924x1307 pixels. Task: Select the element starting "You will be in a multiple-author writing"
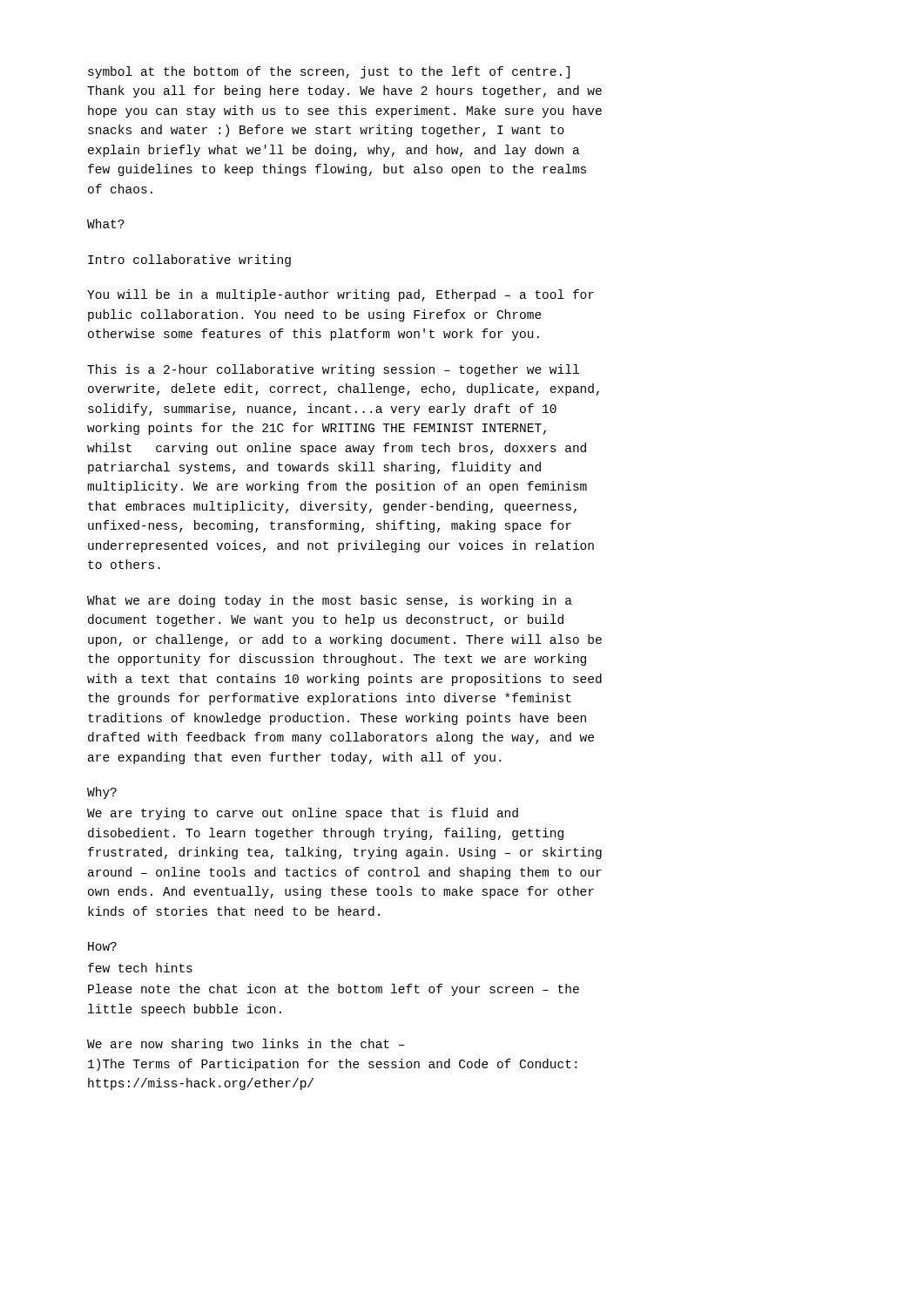pyautogui.click(x=341, y=315)
